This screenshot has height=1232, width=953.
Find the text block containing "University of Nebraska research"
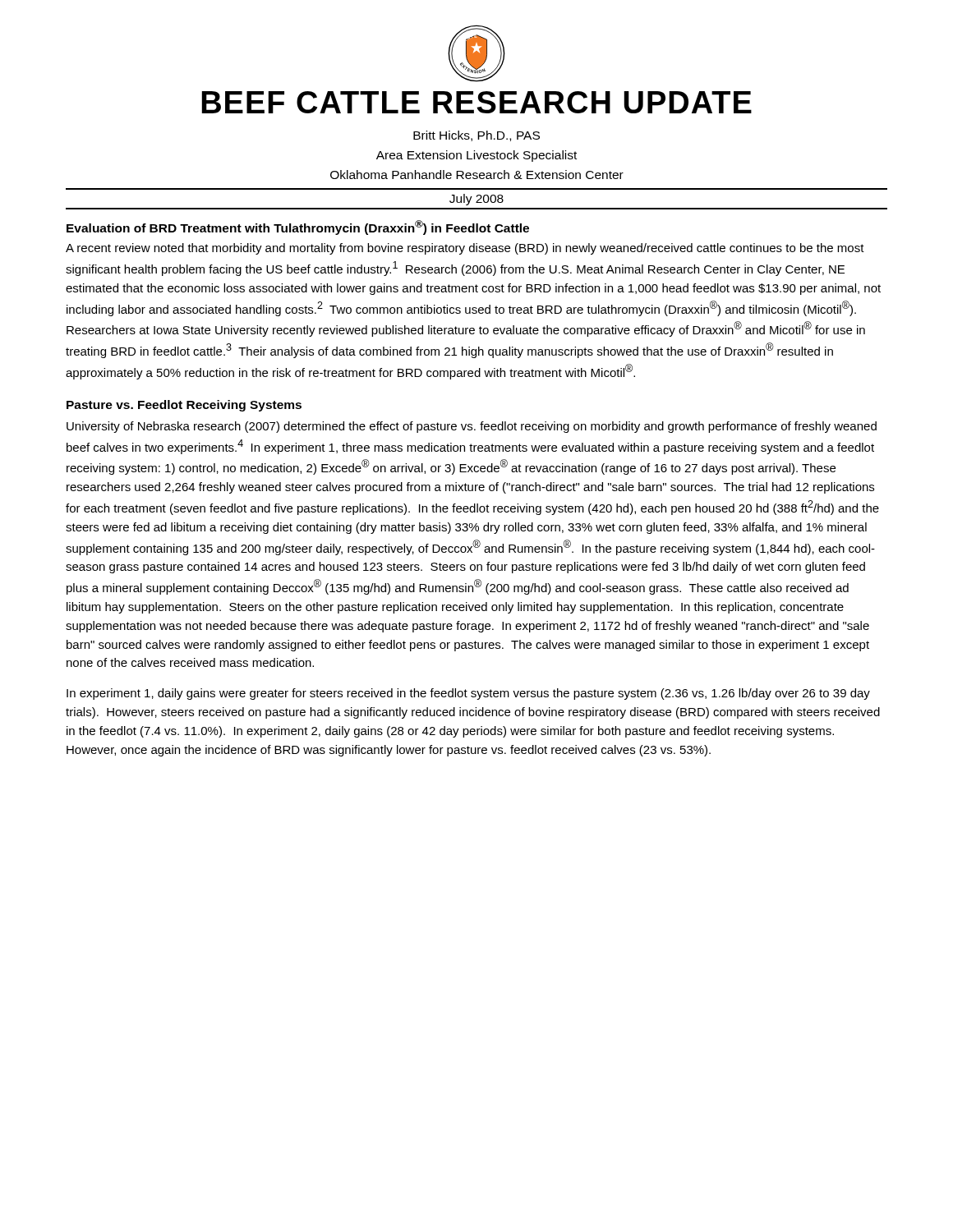click(x=472, y=544)
